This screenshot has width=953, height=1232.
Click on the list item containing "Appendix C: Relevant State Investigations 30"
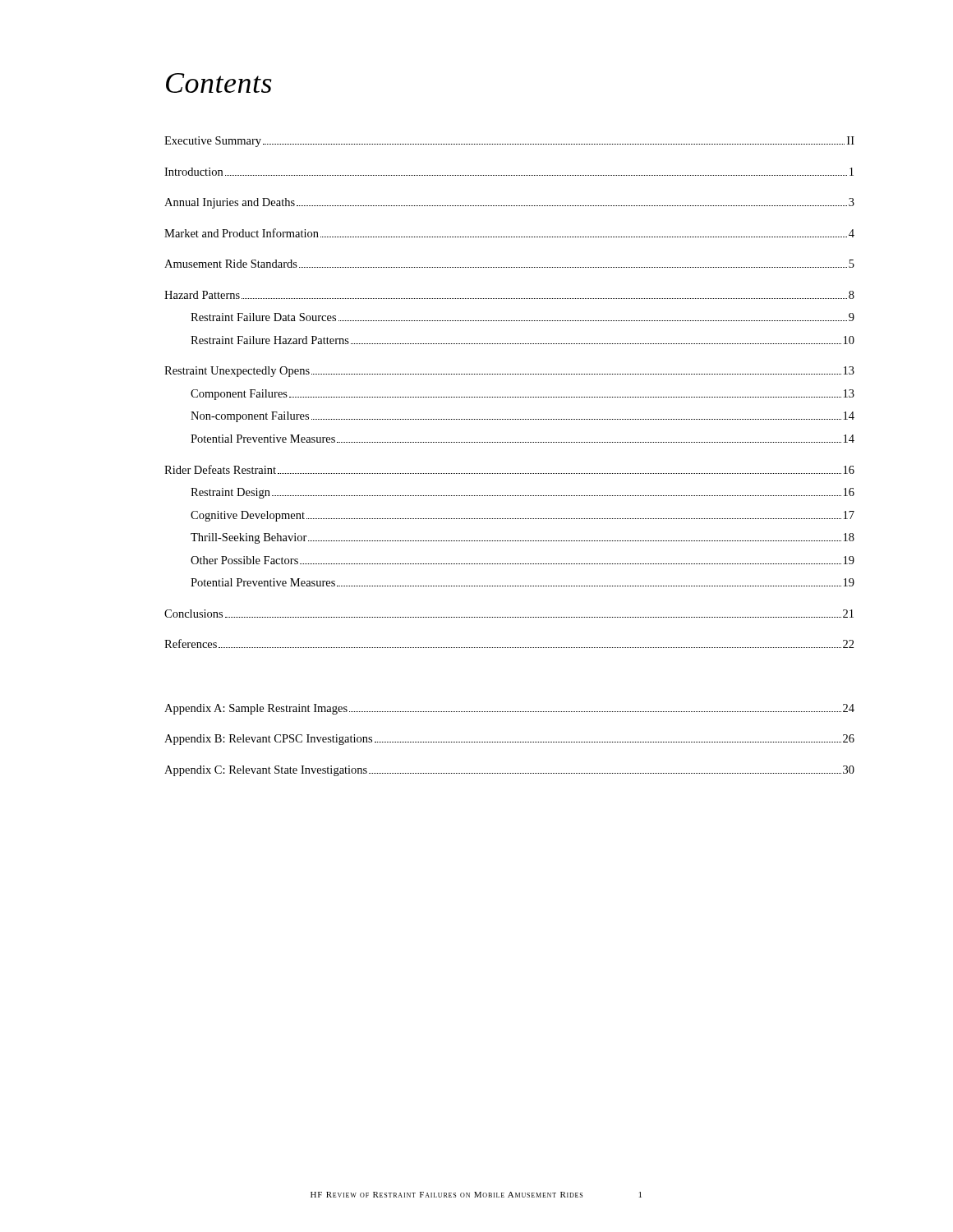click(x=509, y=770)
